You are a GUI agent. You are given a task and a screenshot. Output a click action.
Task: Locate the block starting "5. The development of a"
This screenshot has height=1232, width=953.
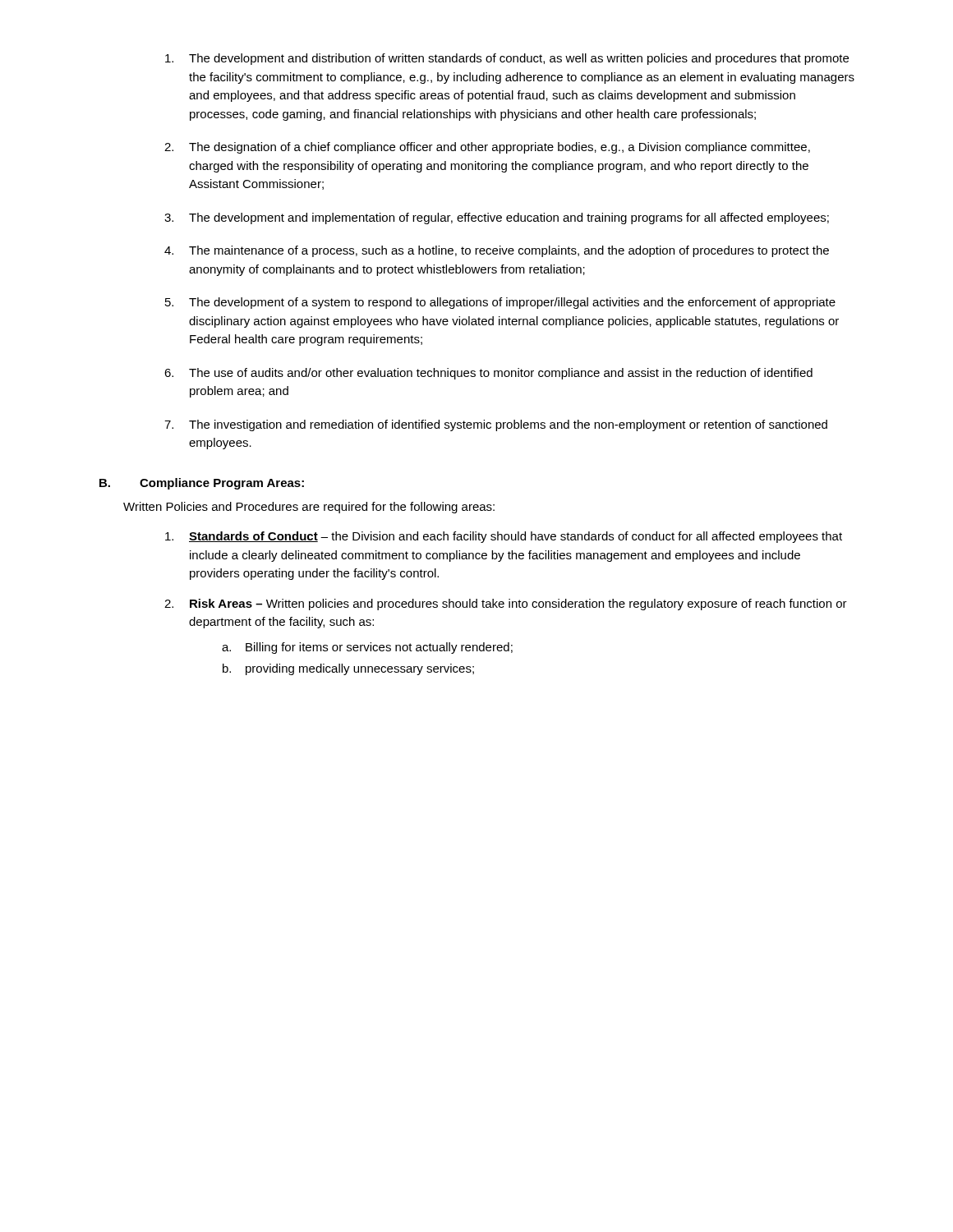509,321
